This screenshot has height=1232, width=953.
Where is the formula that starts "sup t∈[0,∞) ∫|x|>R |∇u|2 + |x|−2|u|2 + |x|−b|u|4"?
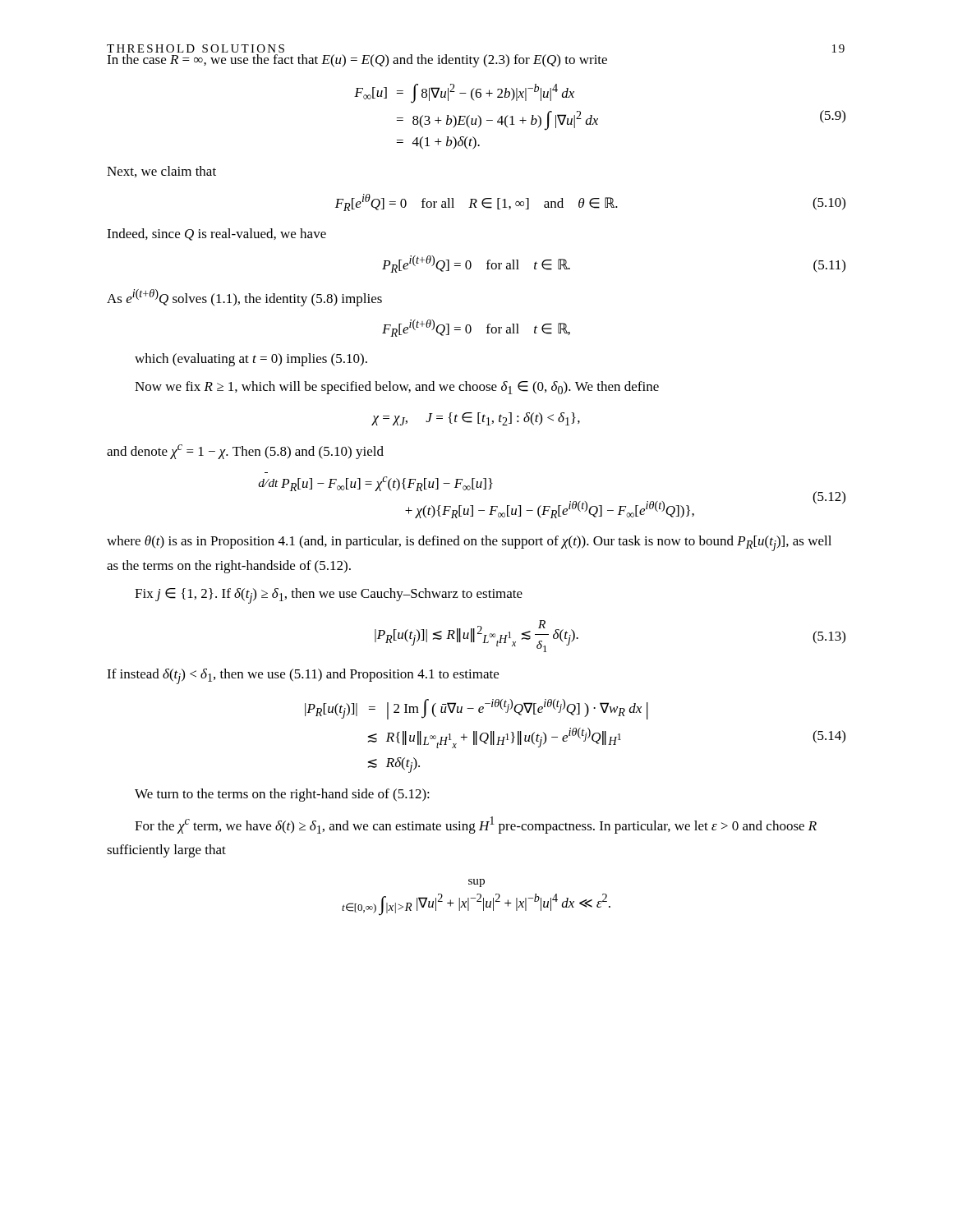point(476,893)
